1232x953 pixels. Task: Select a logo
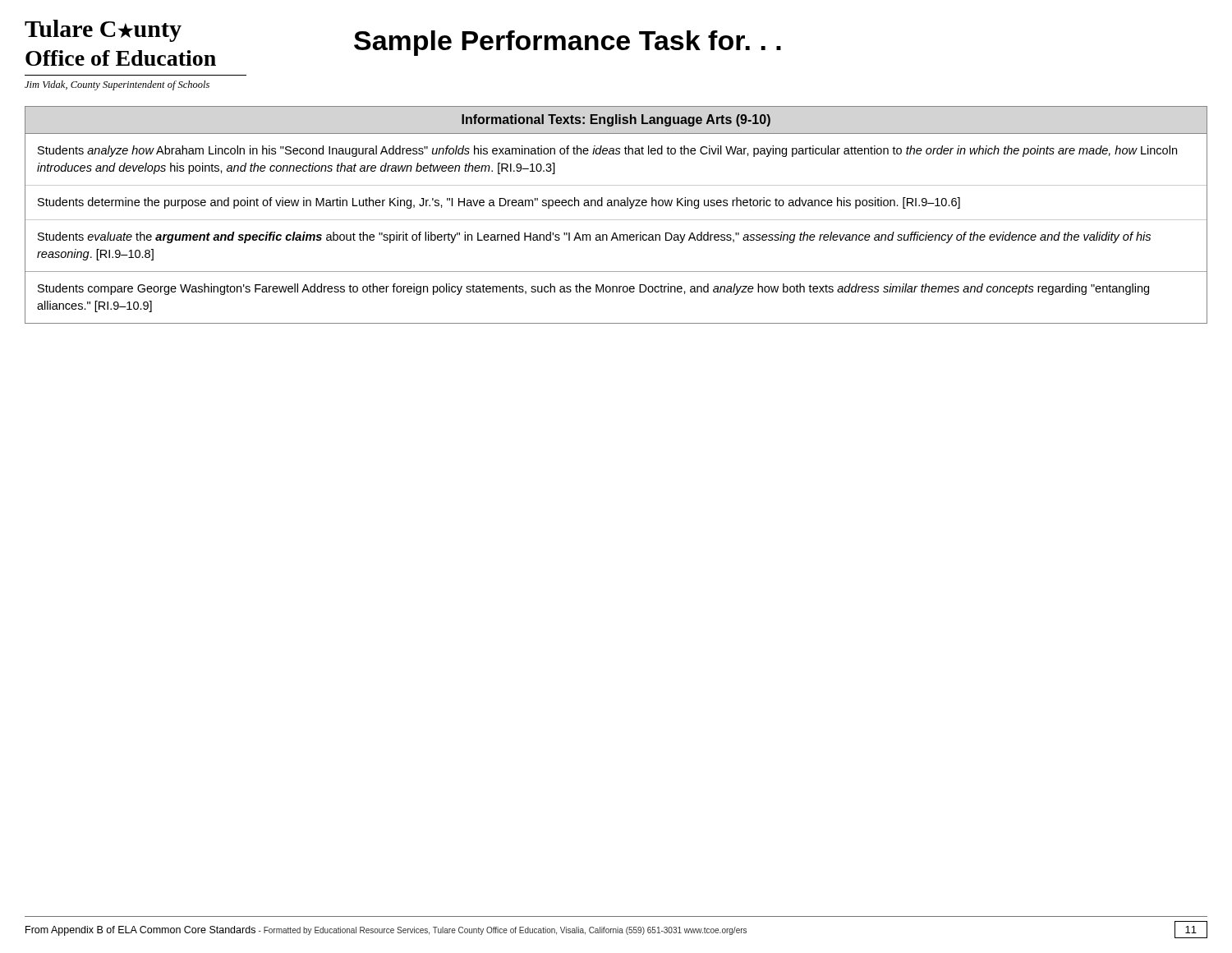point(140,53)
